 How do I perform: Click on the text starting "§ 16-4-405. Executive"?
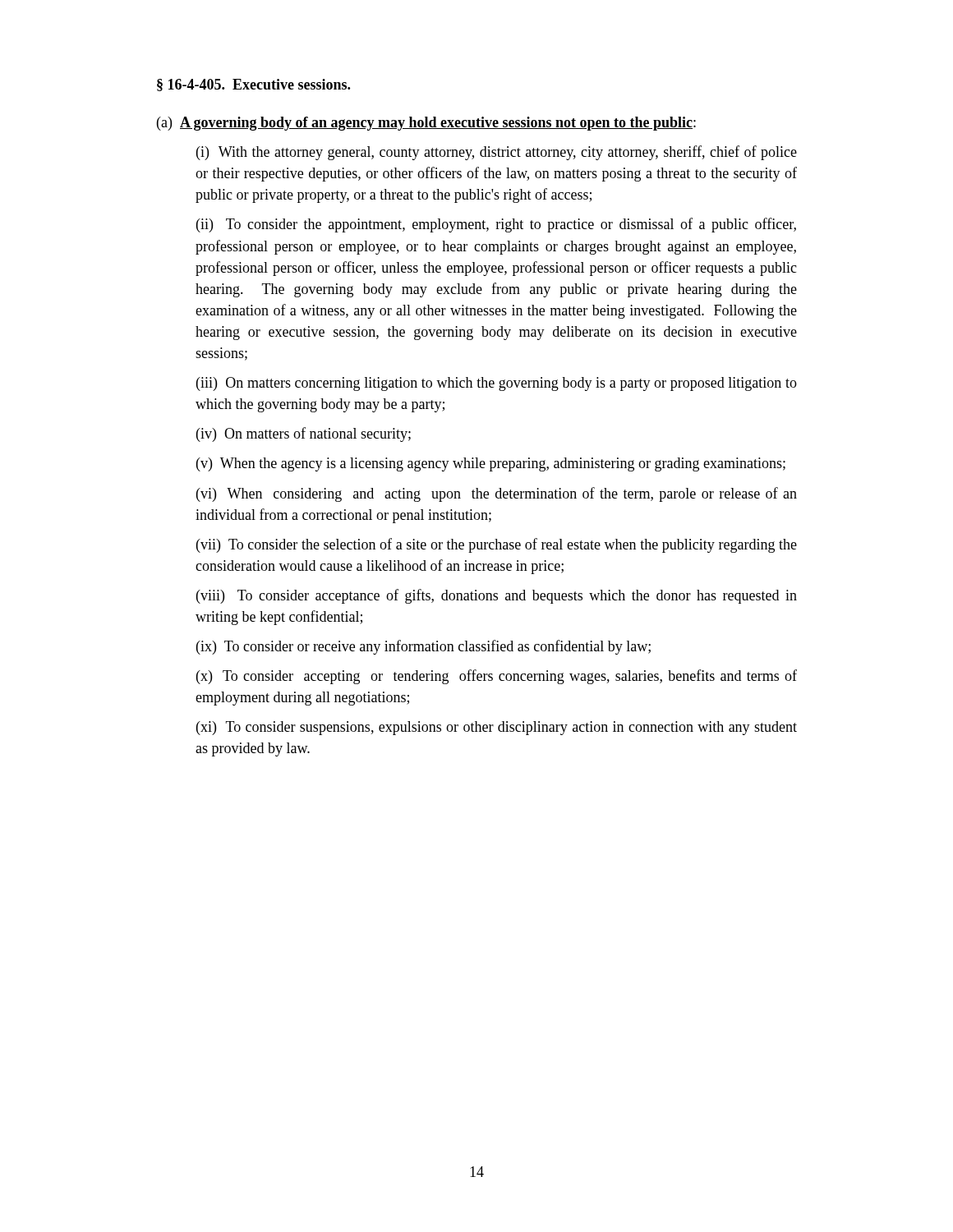253,85
